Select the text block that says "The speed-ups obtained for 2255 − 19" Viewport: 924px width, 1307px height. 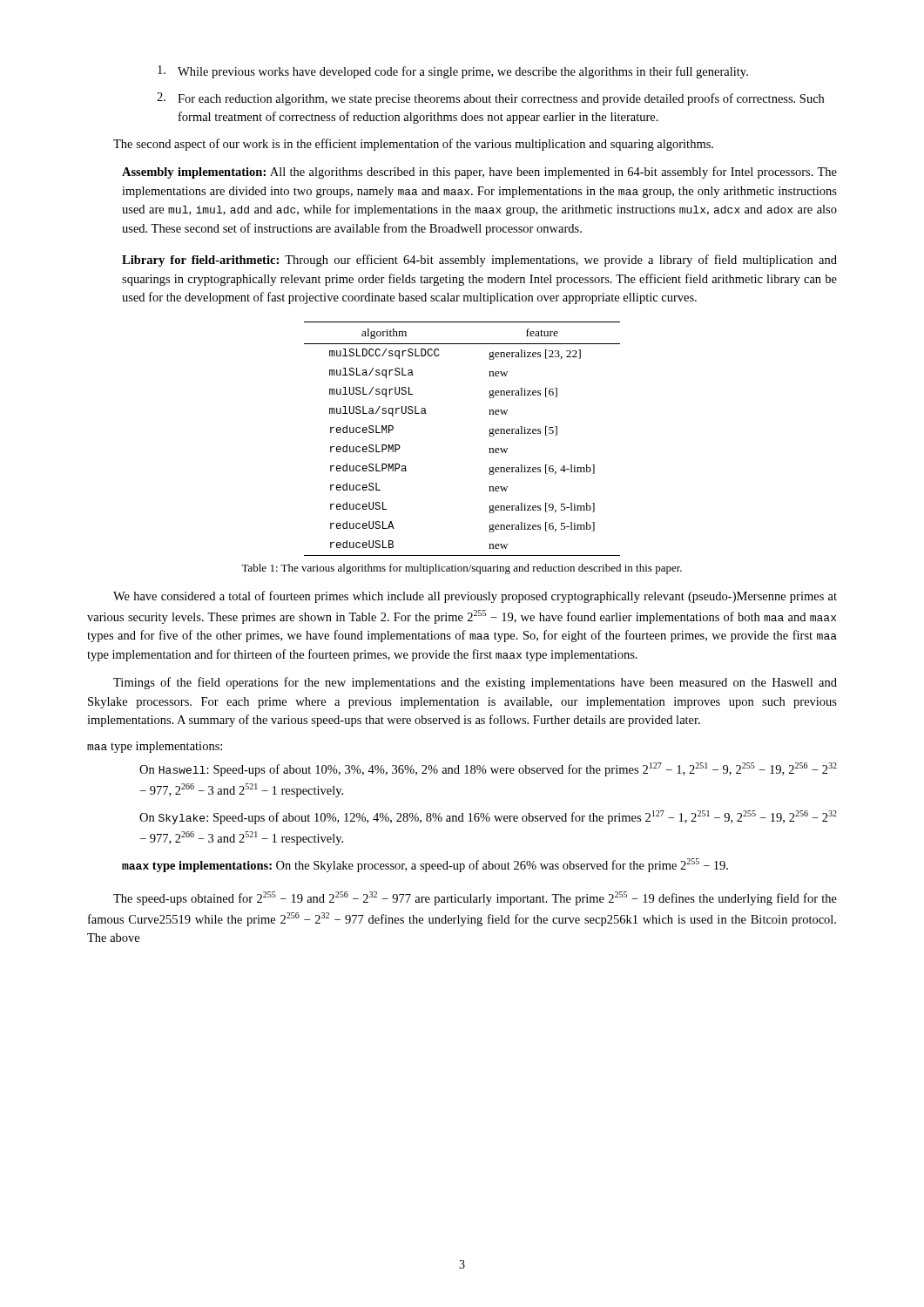(462, 918)
